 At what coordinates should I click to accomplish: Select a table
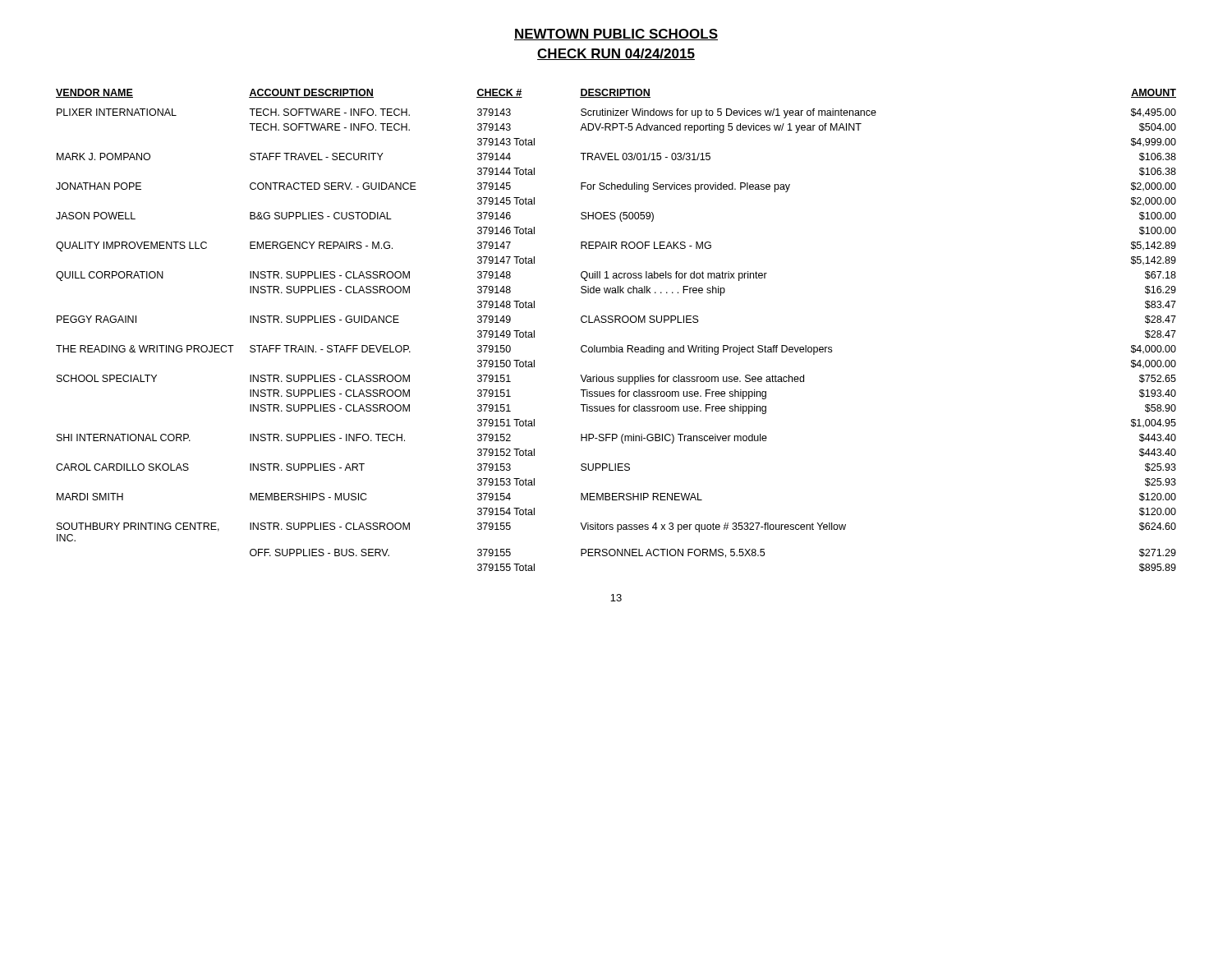click(x=616, y=329)
